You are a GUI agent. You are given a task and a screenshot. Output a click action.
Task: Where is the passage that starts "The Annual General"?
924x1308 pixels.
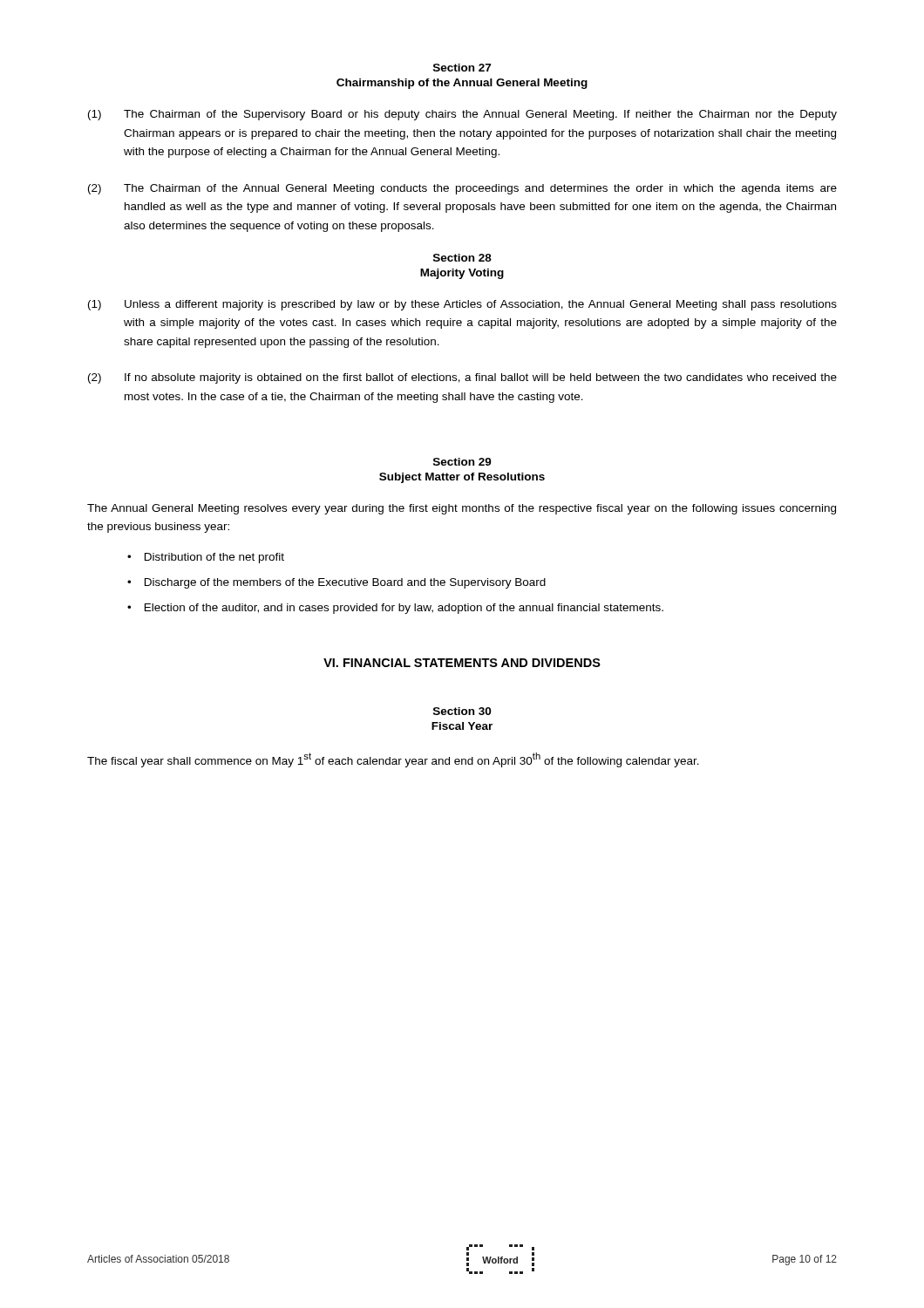coord(462,517)
